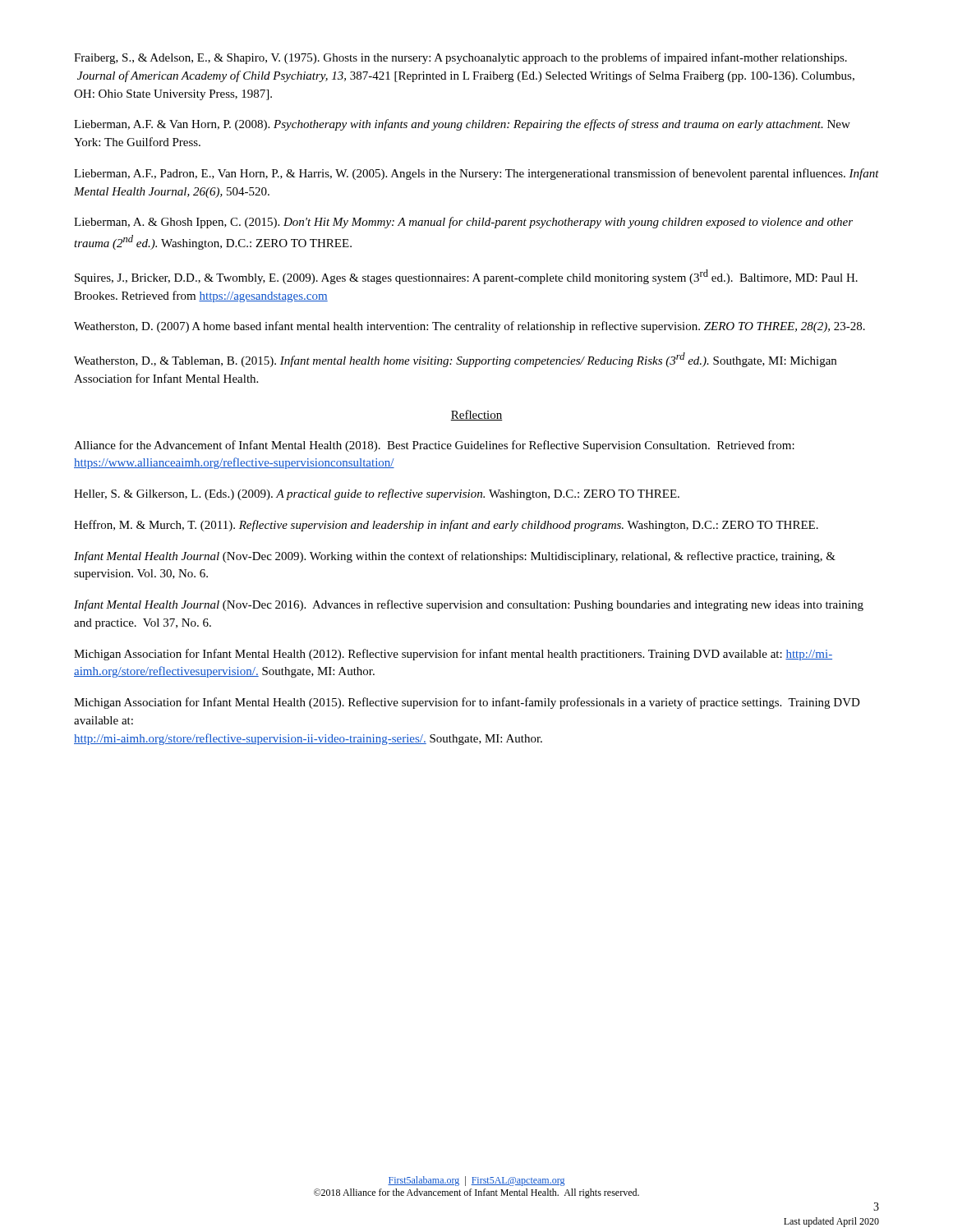Find the block starting "Lieberman, A. & Ghosh"

[x=463, y=233]
